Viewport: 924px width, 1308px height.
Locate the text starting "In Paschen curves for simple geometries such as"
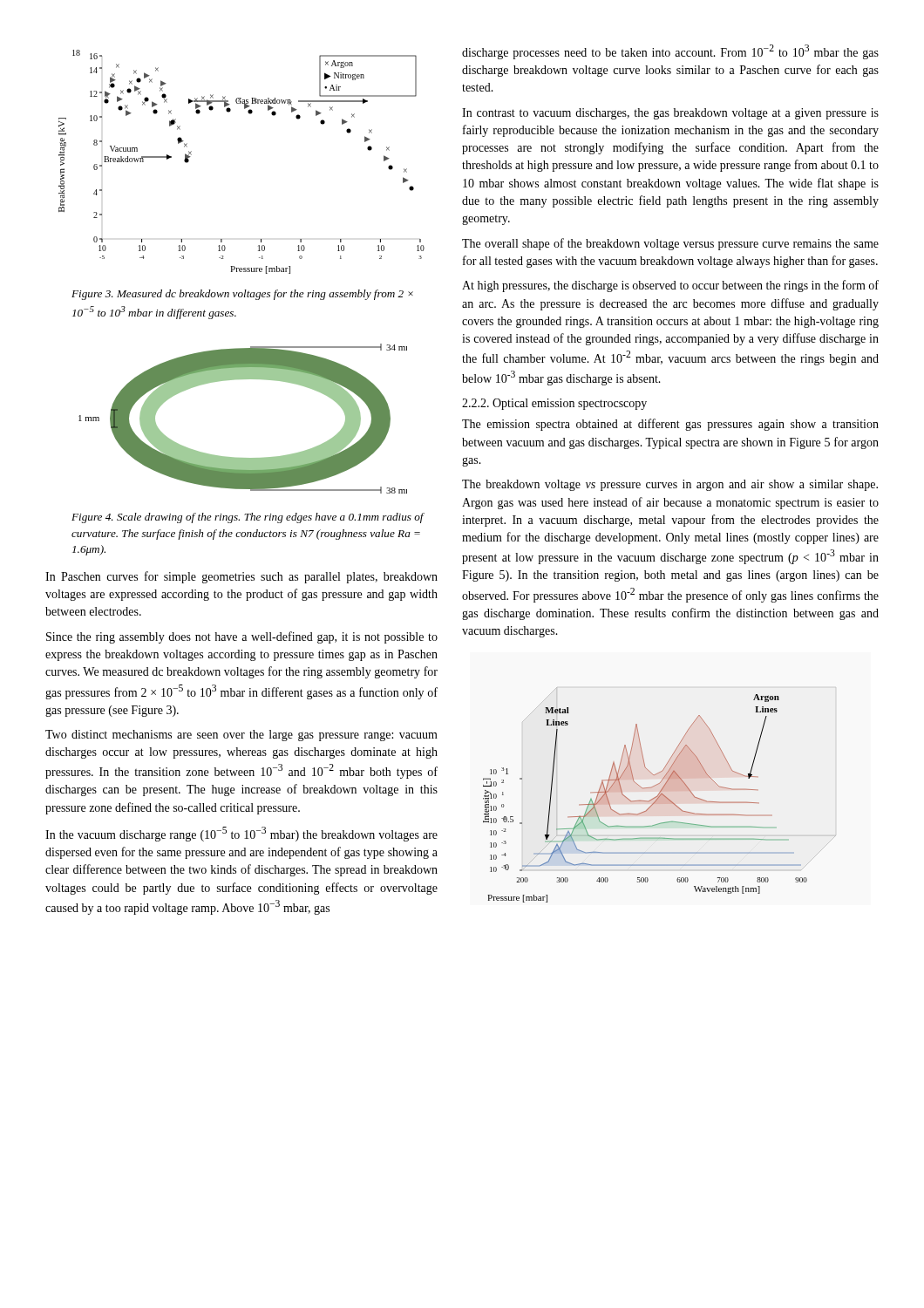tap(241, 743)
